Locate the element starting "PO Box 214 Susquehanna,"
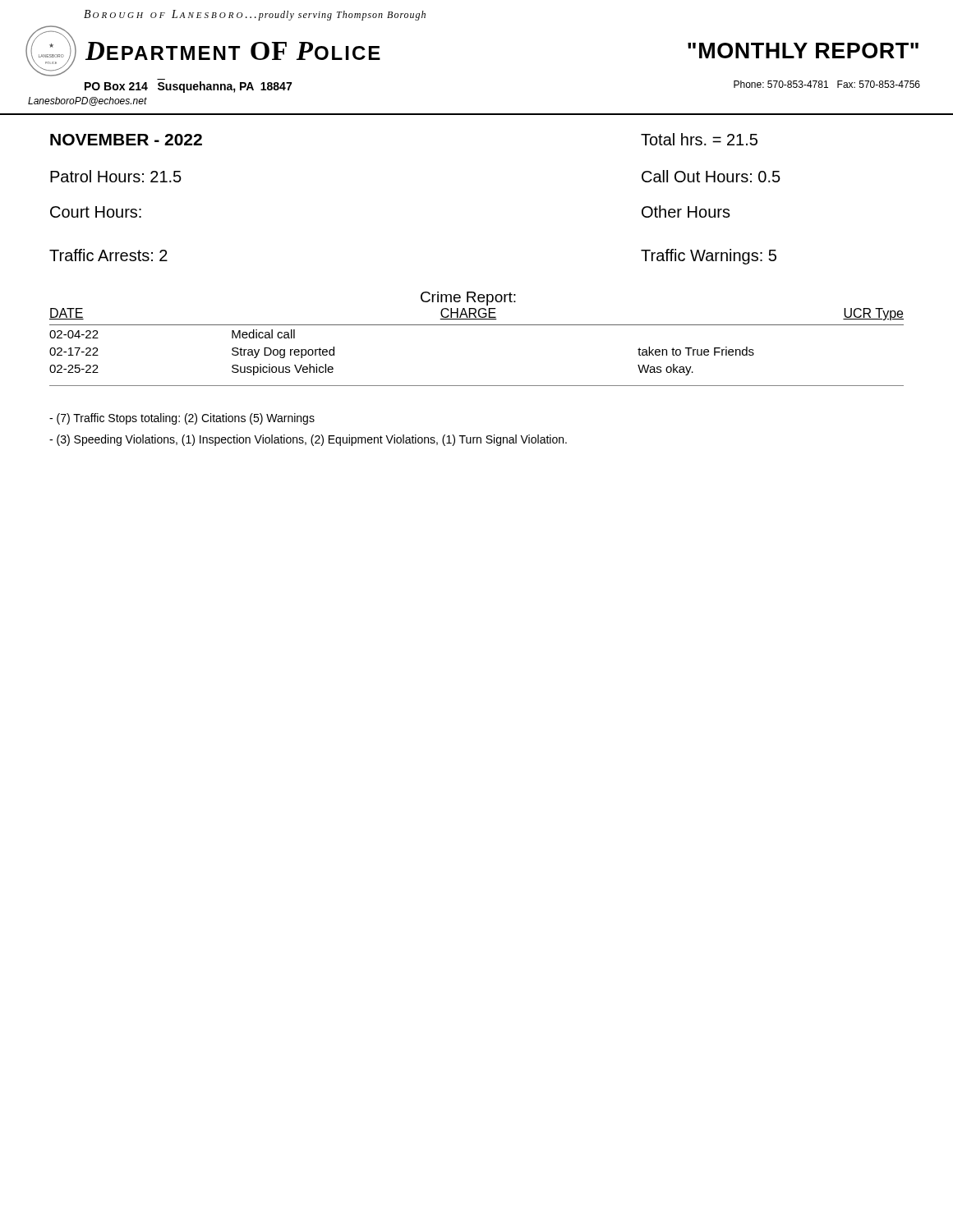Viewport: 953px width, 1232px height. (188, 86)
